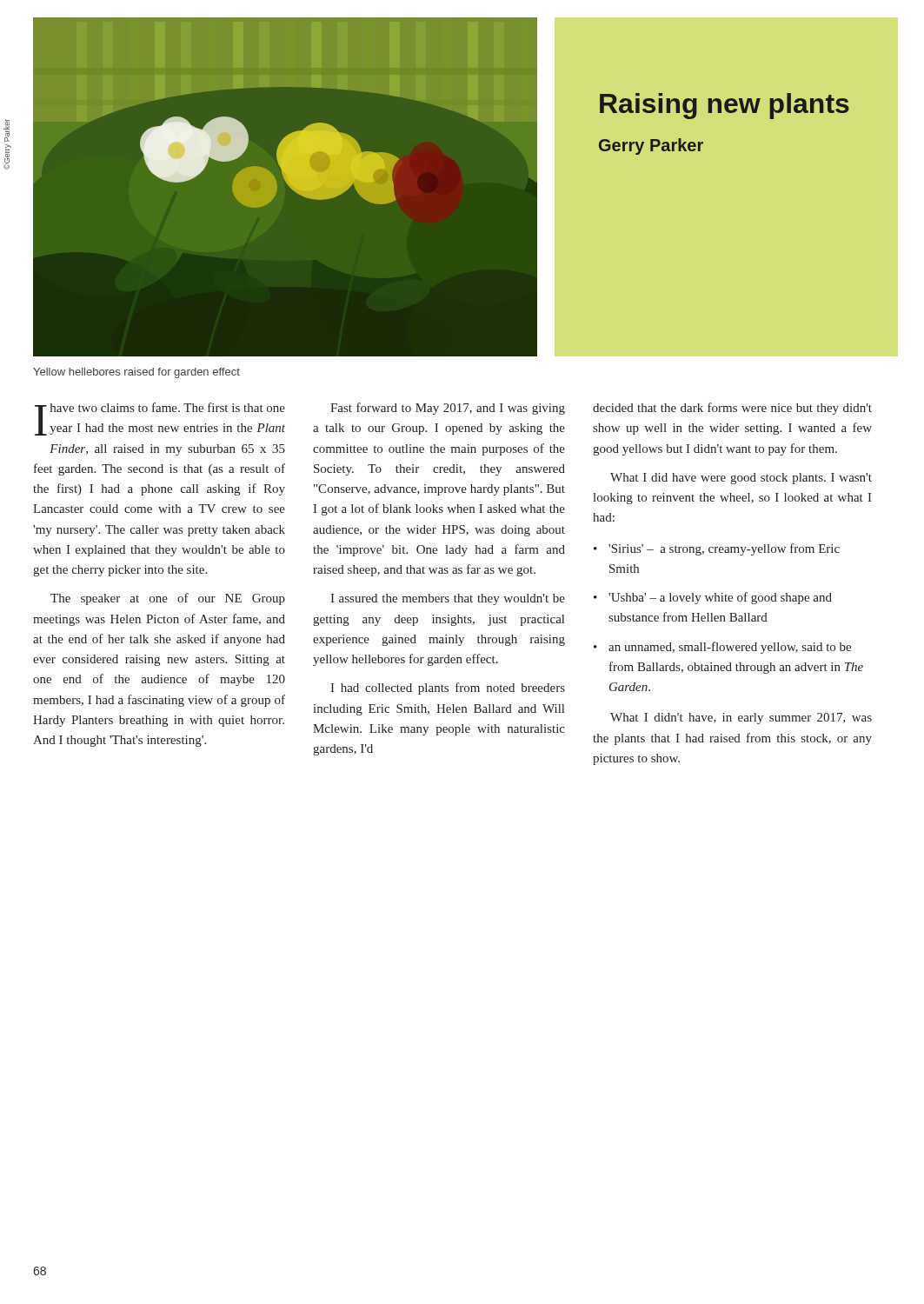Navigate to the region starting "• 'Sirius' – a strong, creamy-yellow"
This screenshot has height=1304, width=924.
pos(732,559)
